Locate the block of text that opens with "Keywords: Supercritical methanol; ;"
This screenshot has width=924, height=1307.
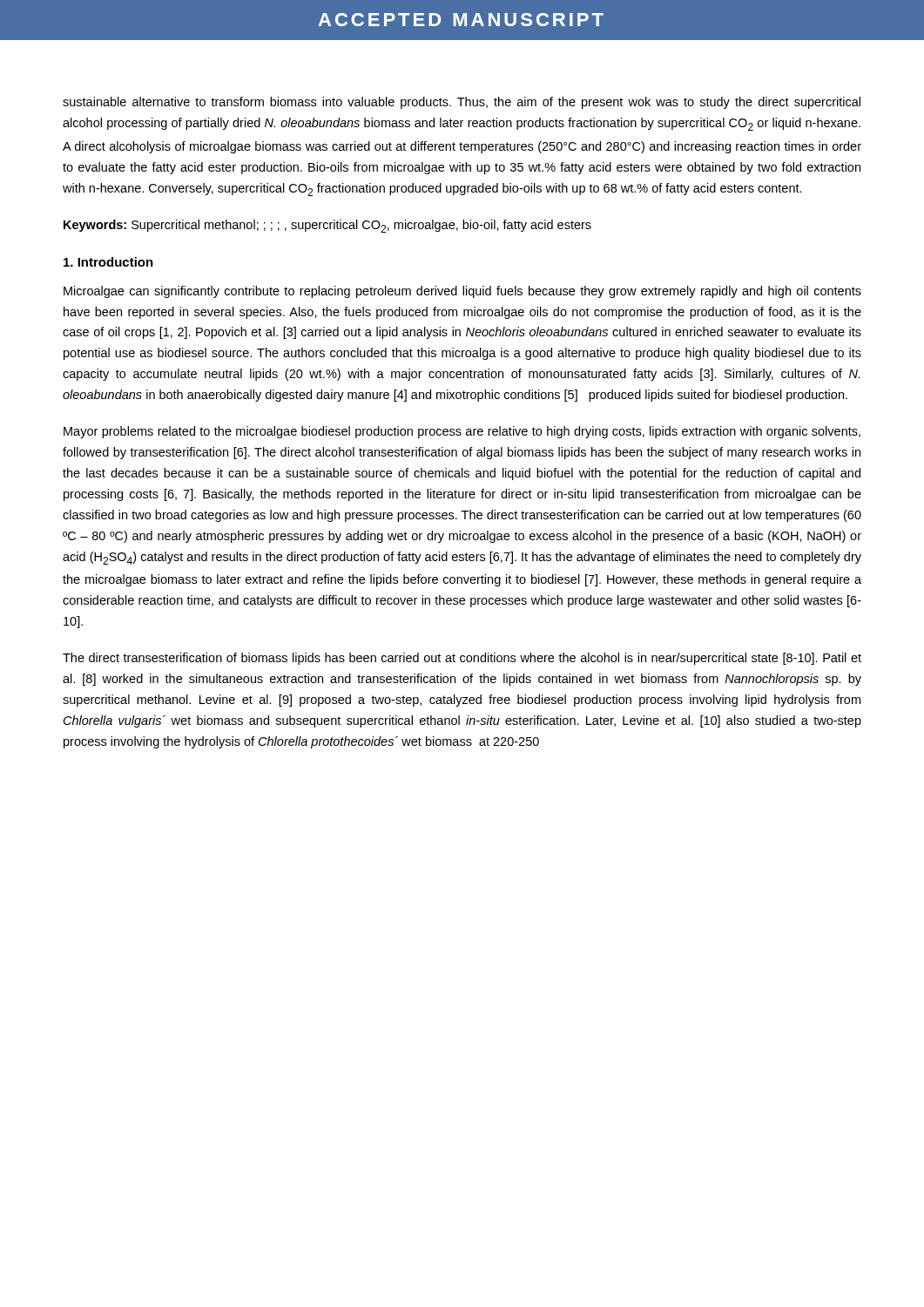(x=327, y=227)
